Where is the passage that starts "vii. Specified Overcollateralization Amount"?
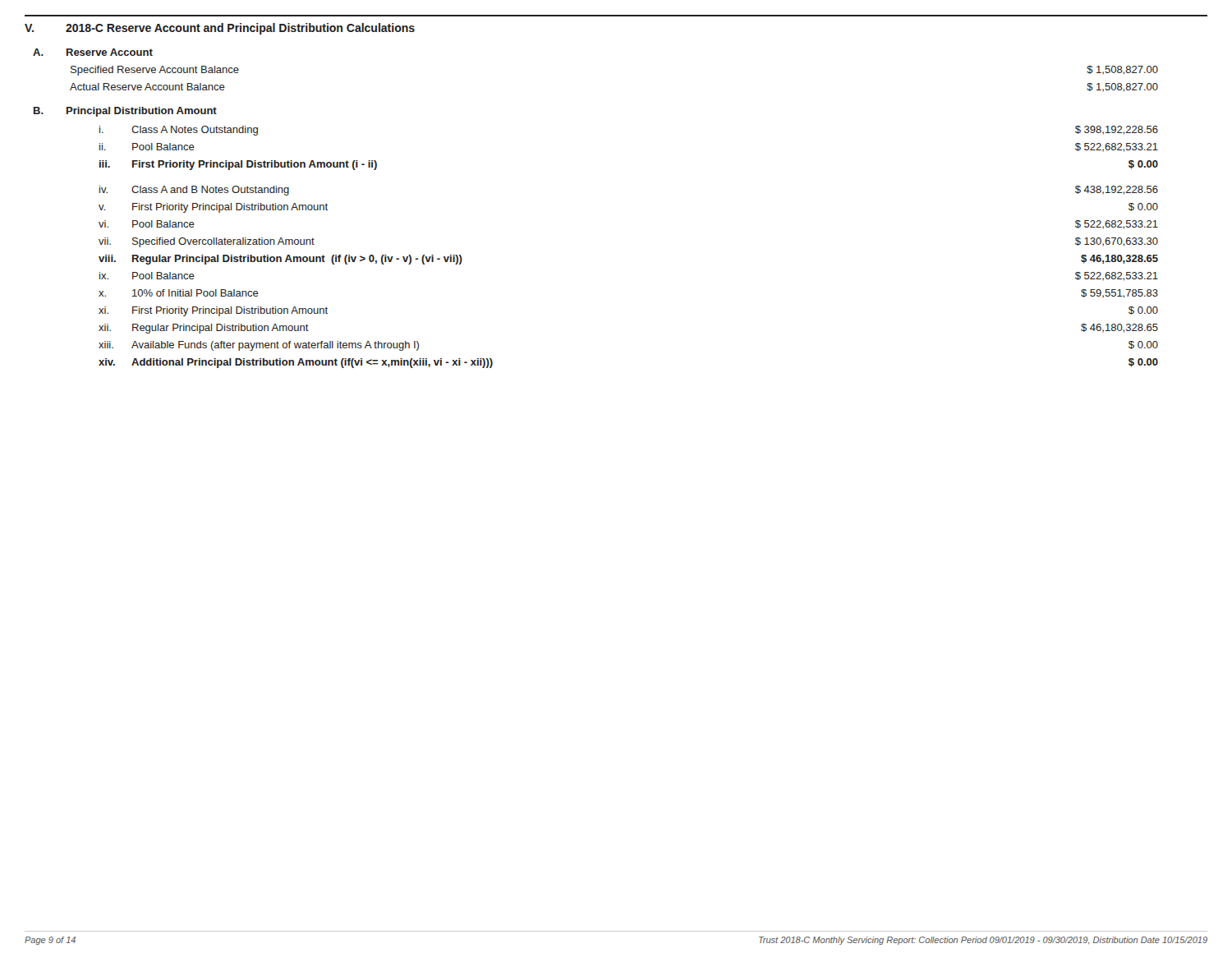This screenshot has height=953, width=1232. click(227, 242)
